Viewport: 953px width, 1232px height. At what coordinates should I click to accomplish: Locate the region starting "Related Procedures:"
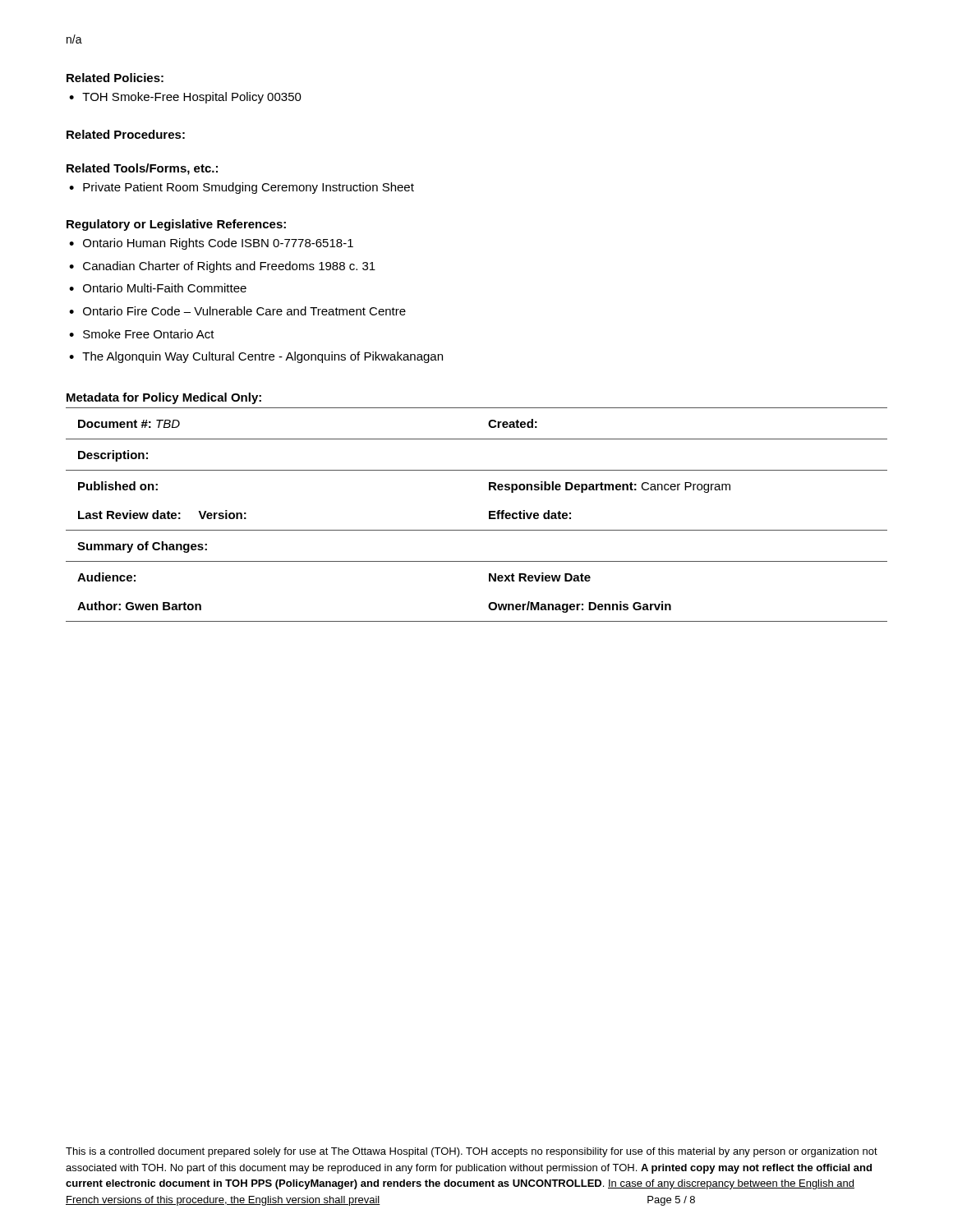(x=126, y=134)
